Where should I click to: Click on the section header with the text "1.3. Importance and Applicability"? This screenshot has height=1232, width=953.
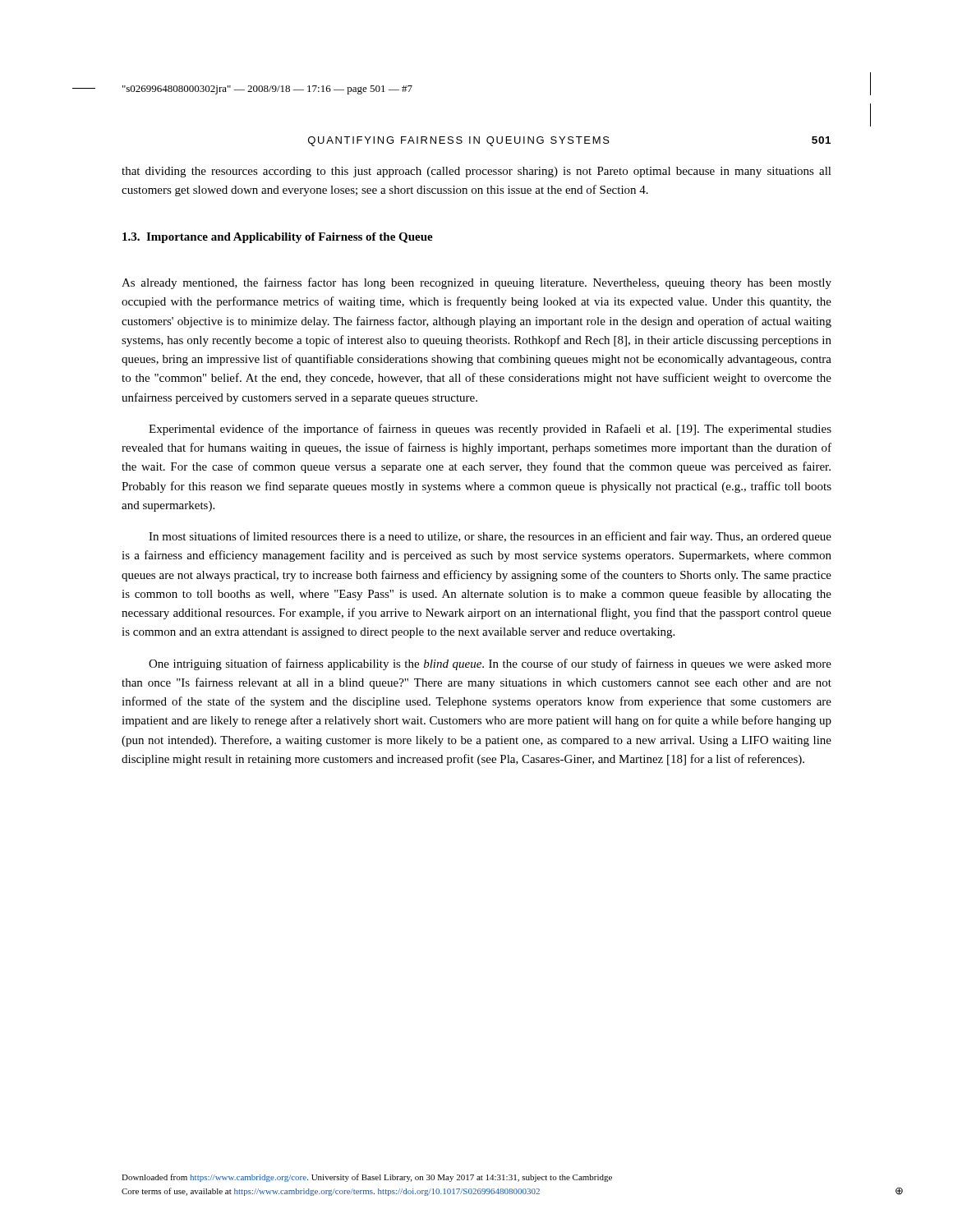click(x=277, y=237)
